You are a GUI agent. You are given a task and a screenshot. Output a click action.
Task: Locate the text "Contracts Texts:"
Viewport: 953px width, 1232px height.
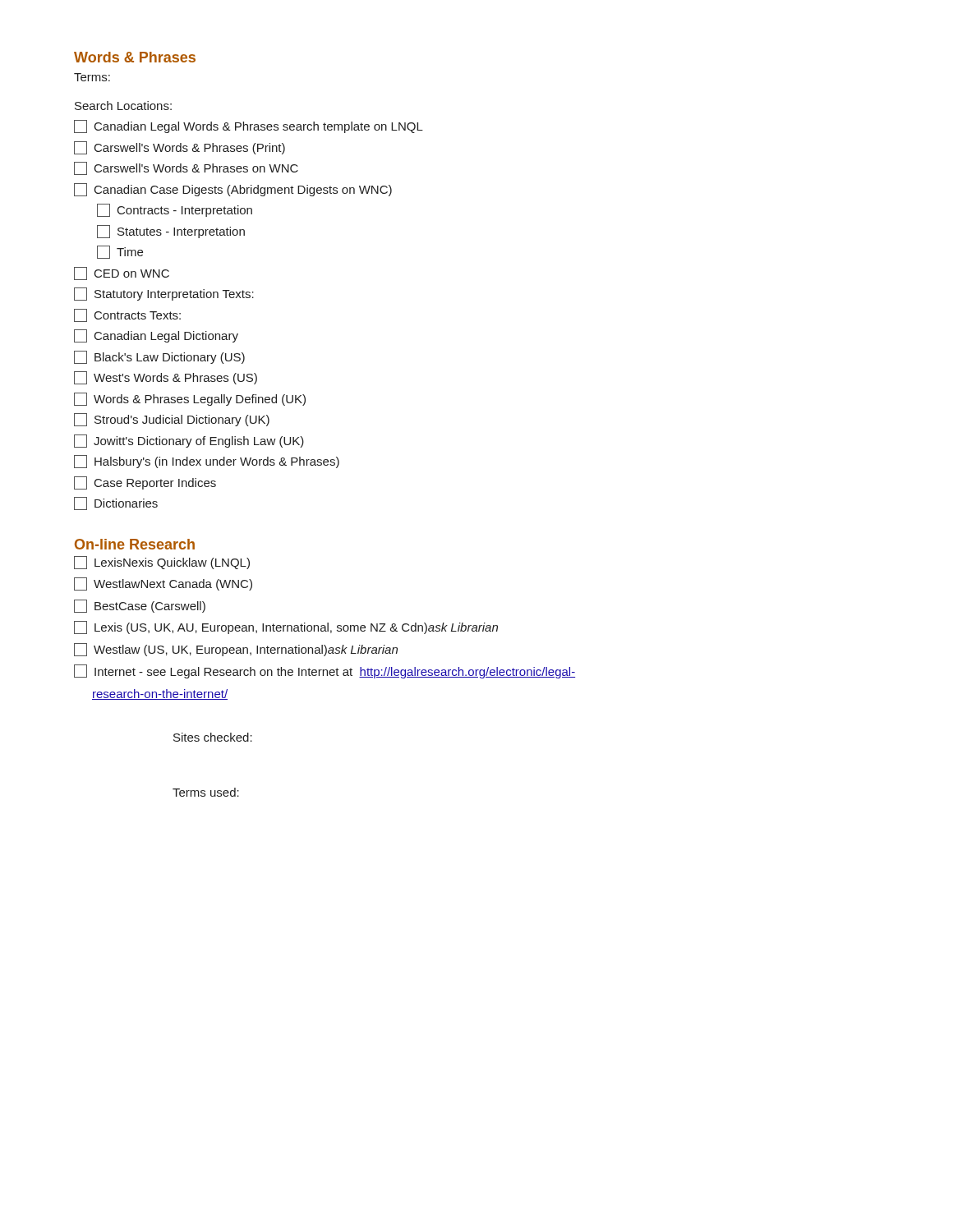click(x=128, y=315)
